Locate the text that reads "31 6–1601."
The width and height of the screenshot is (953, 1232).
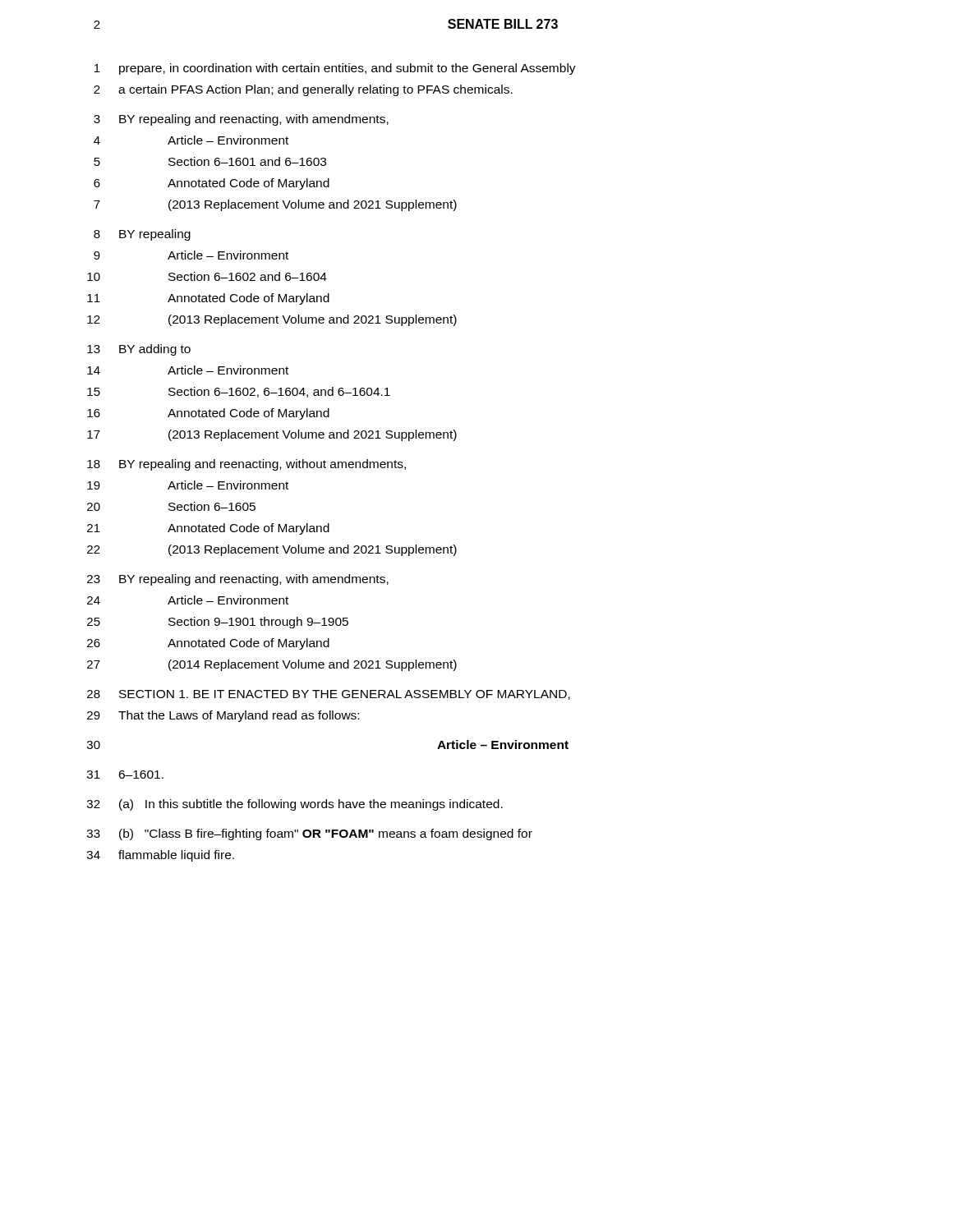click(x=125, y=775)
